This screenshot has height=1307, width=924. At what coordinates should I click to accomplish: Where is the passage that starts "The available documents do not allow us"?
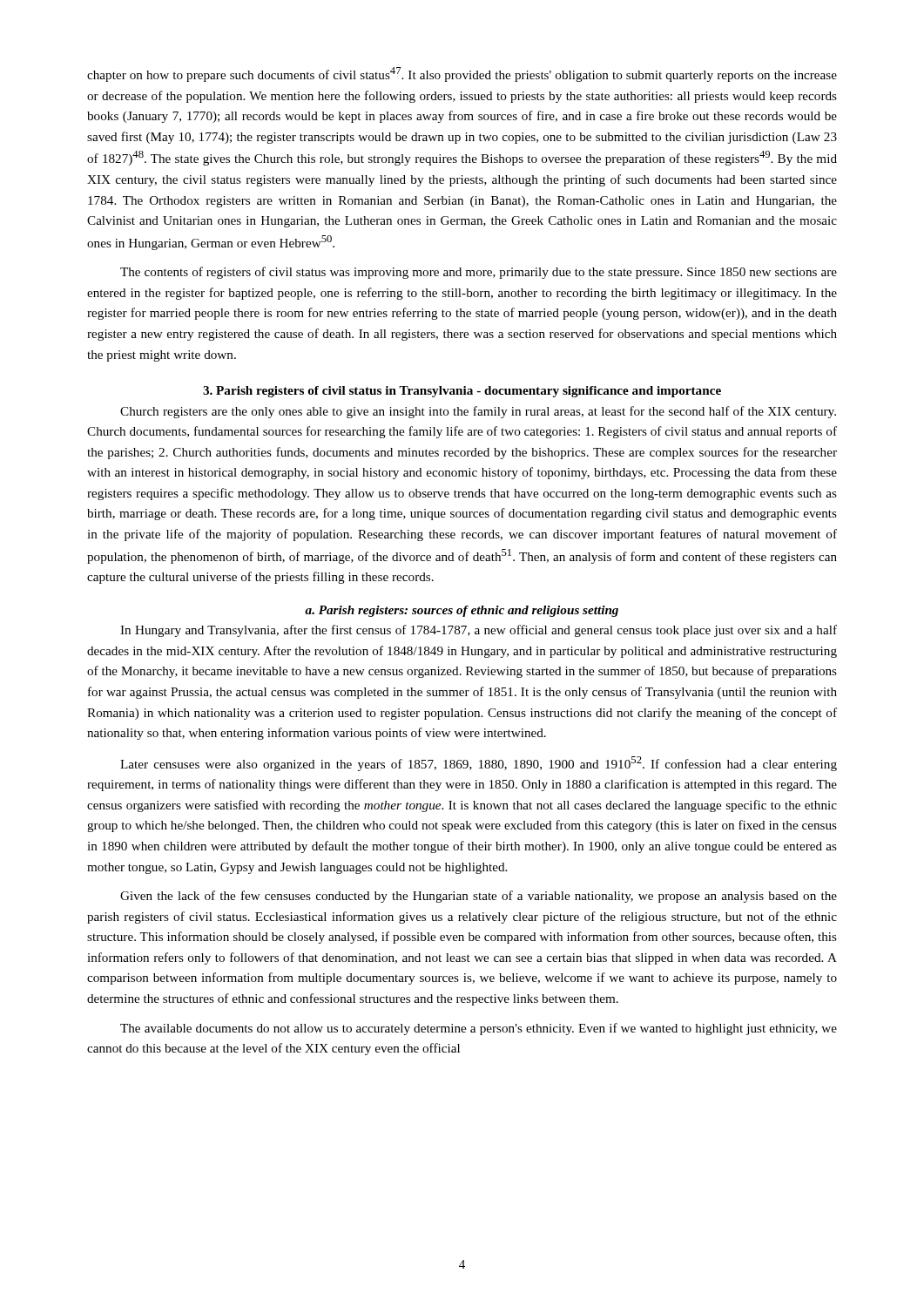tap(462, 1038)
